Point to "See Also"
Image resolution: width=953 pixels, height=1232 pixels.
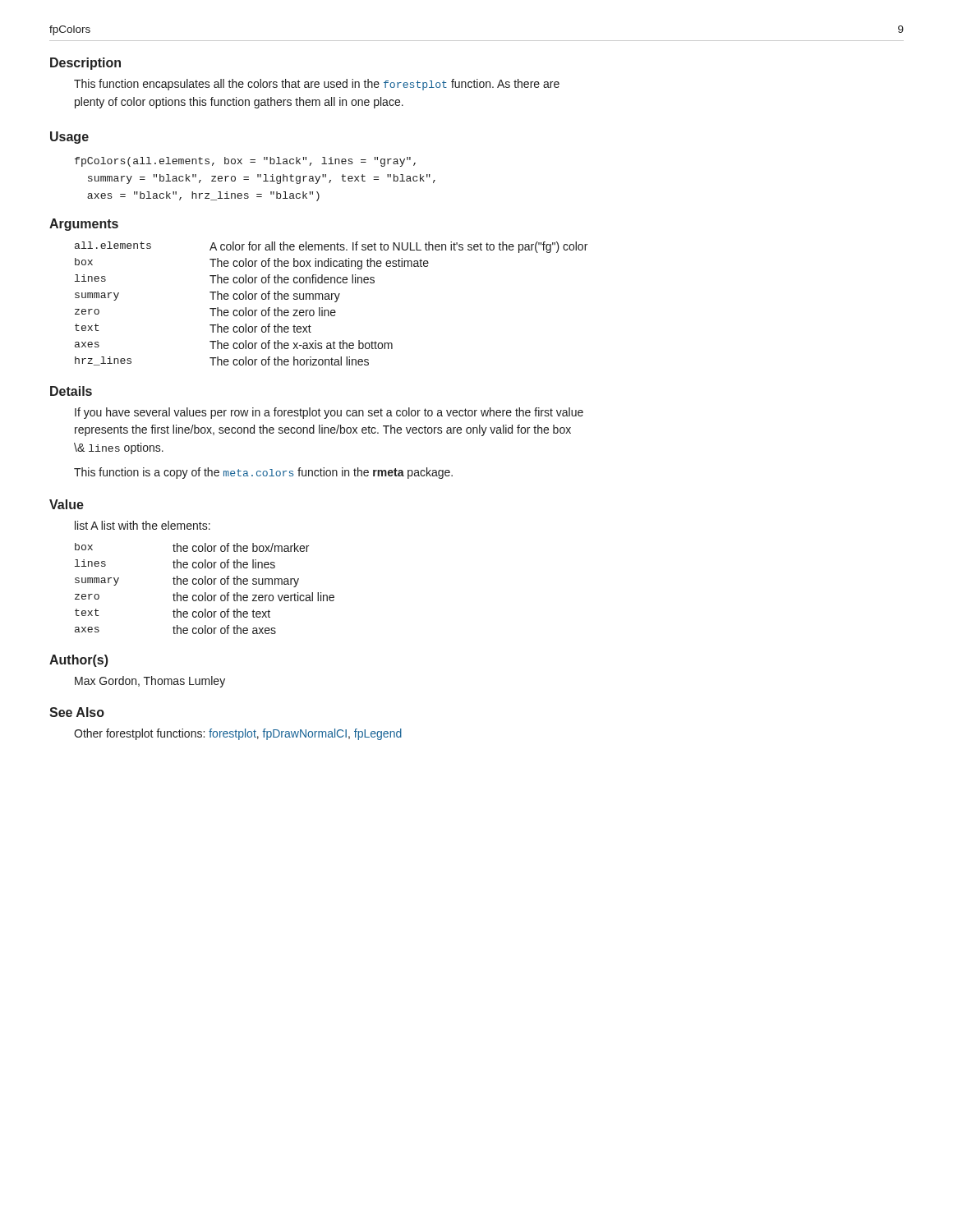pyautogui.click(x=77, y=713)
